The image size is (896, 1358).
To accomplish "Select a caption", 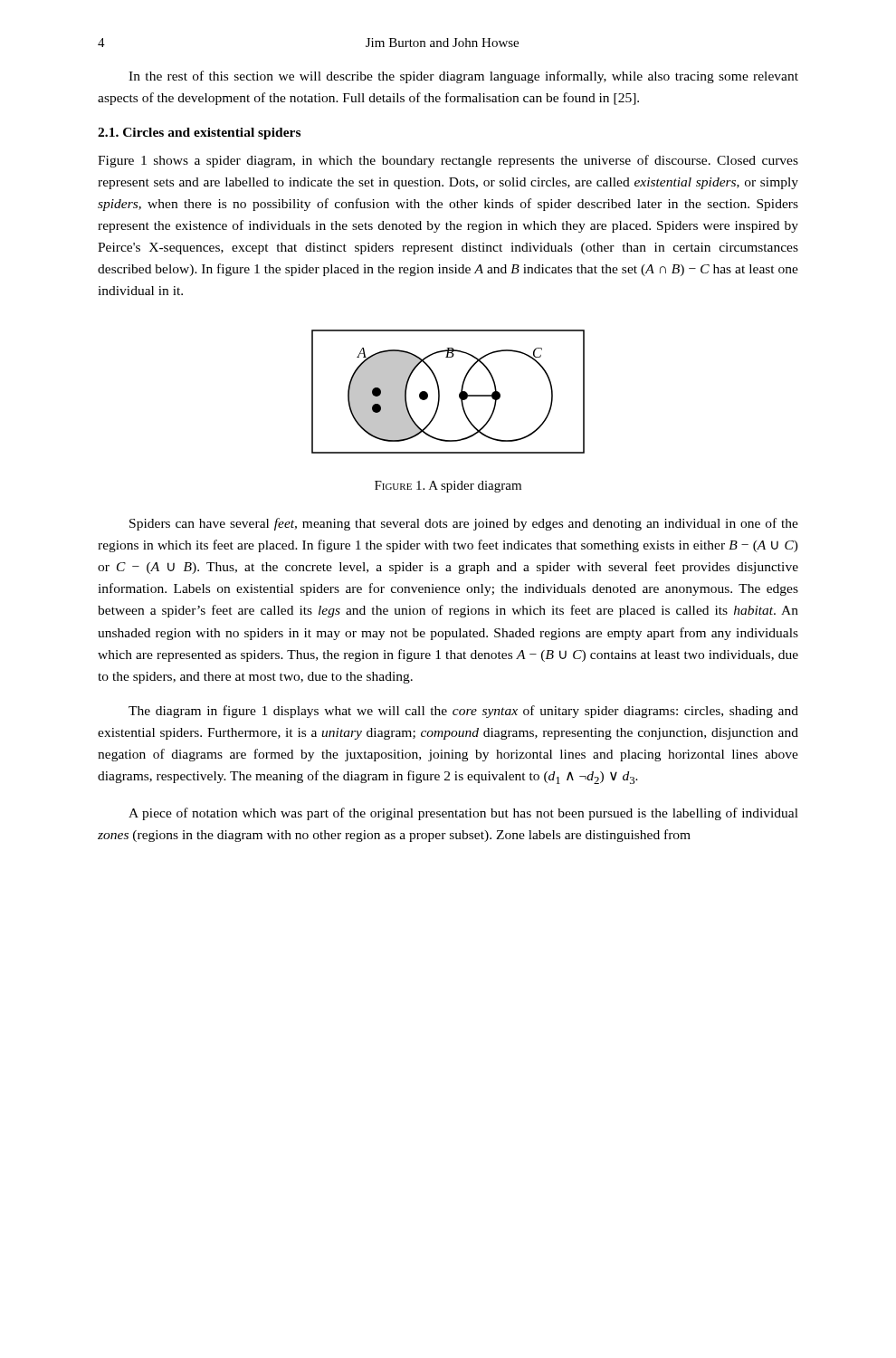I will (x=448, y=485).
